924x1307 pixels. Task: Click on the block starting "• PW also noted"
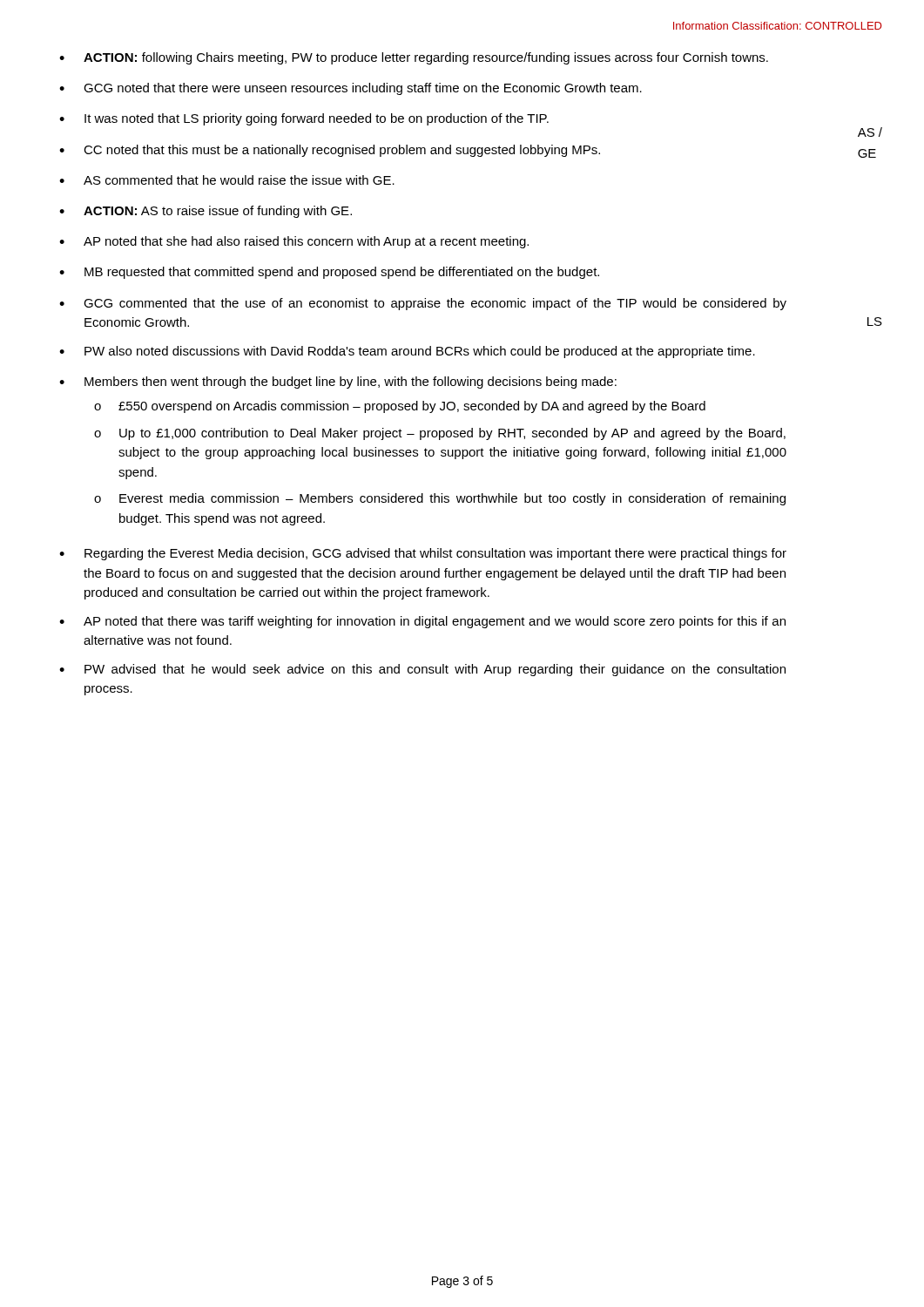tap(423, 352)
